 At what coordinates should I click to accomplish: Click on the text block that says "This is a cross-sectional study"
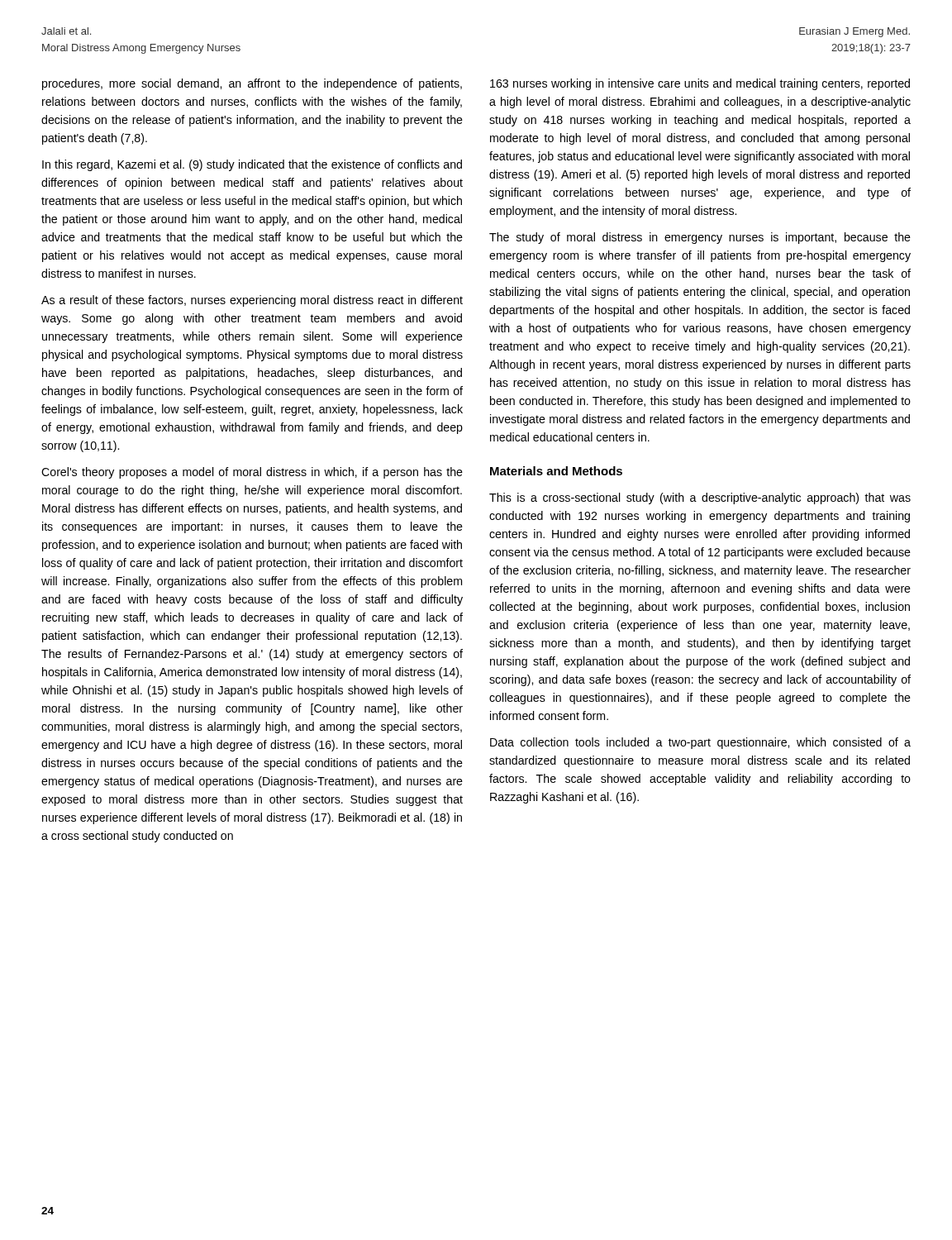tap(700, 607)
